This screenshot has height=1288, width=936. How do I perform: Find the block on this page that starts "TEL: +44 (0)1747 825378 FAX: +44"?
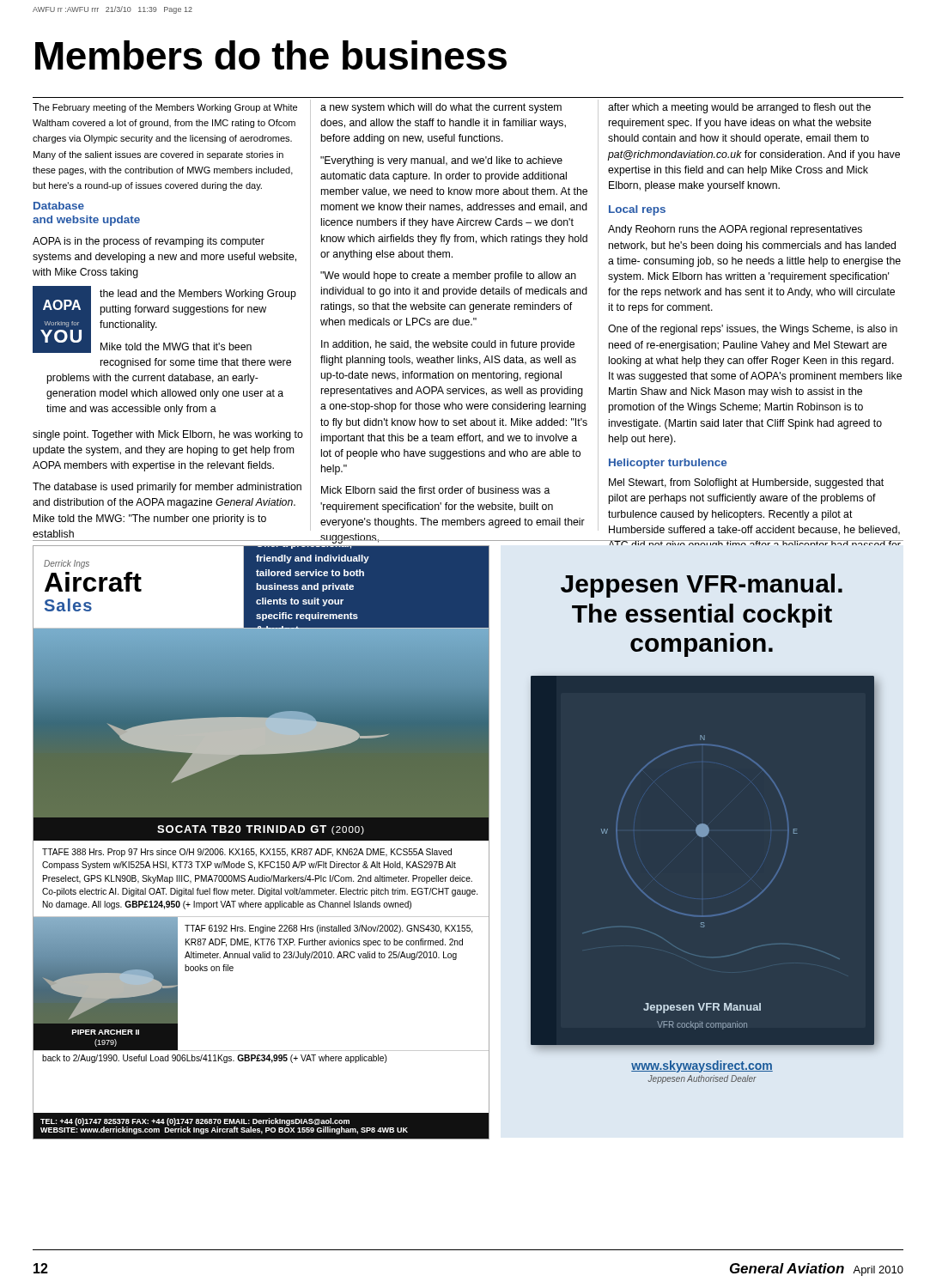tap(224, 1126)
